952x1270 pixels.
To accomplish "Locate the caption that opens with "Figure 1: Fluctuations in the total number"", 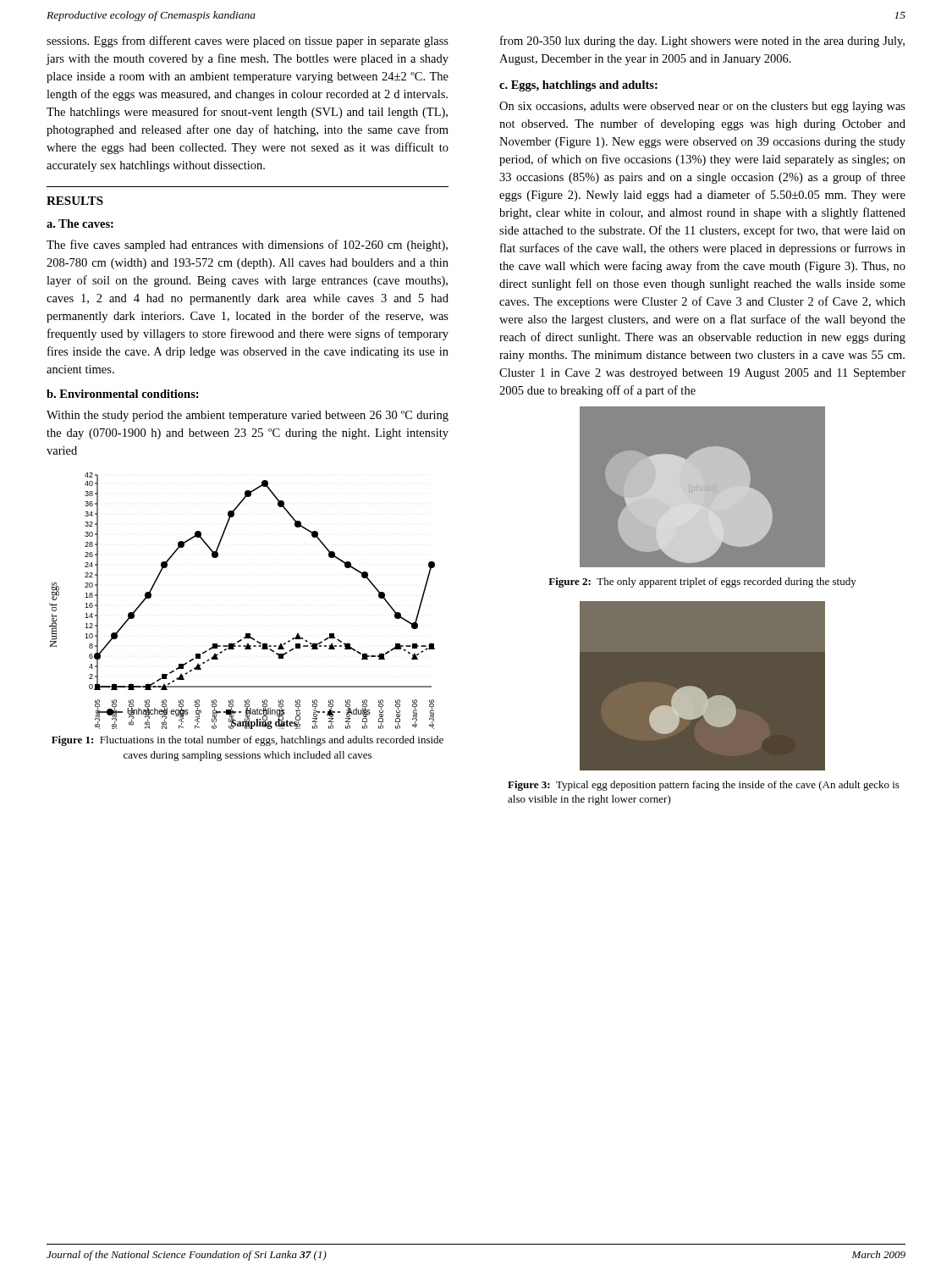I will pyautogui.click(x=248, y=747).
